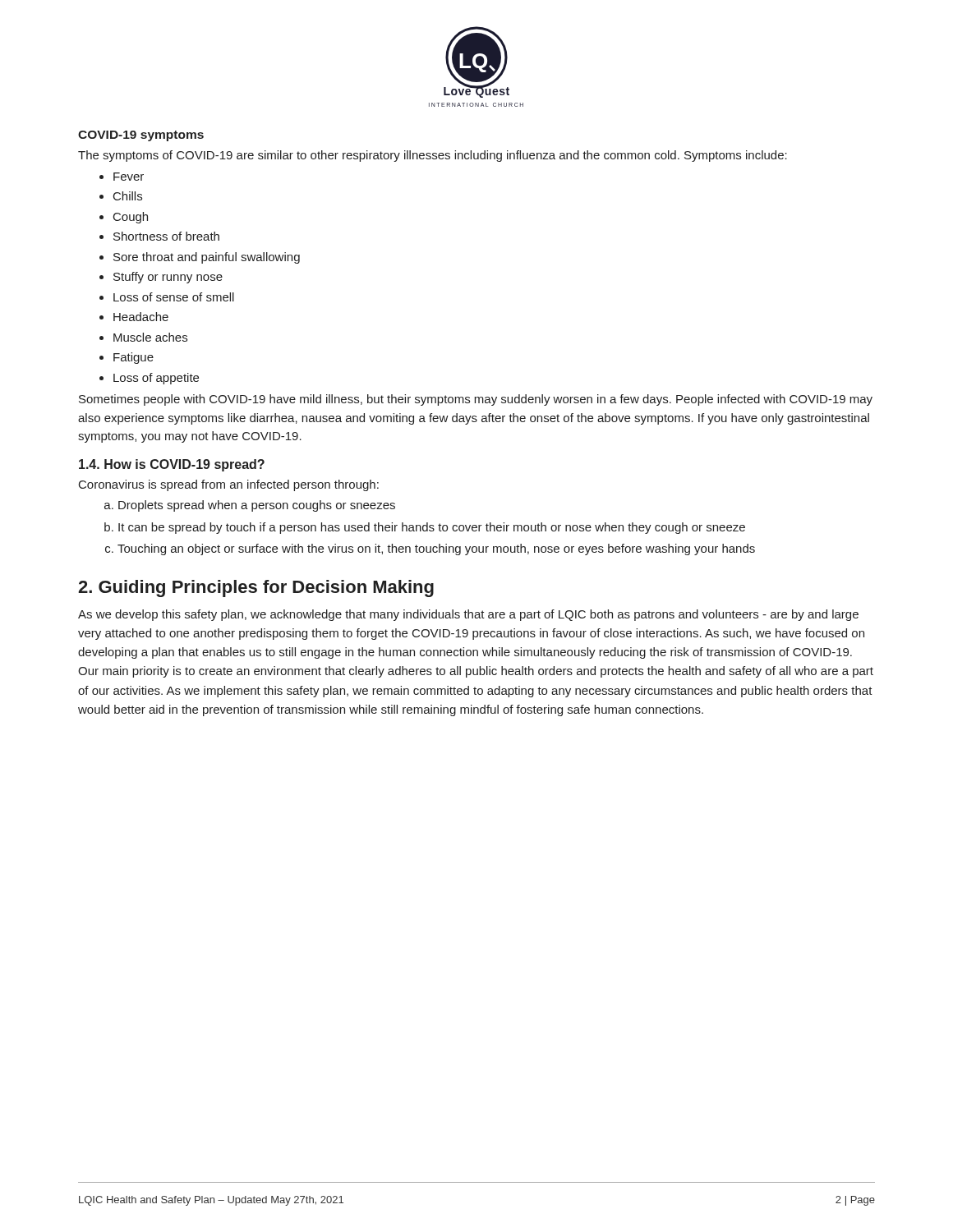Click on the section header with the text "COVID-19 symptoms"
The image size is (953, 1232).
click(x=141, y=134)
